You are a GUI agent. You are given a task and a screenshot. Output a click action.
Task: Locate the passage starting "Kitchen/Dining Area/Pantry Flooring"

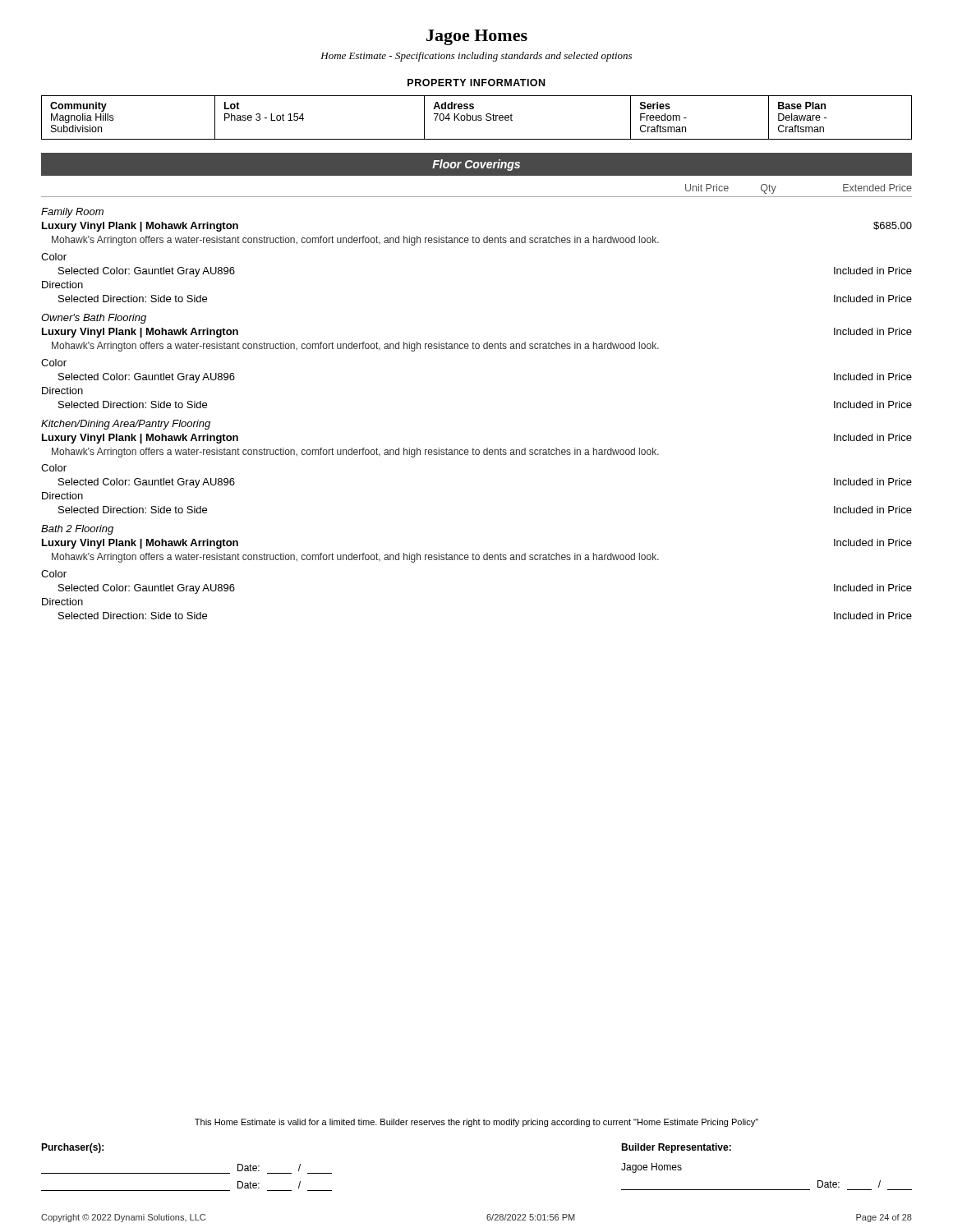[x=126, y=423]
